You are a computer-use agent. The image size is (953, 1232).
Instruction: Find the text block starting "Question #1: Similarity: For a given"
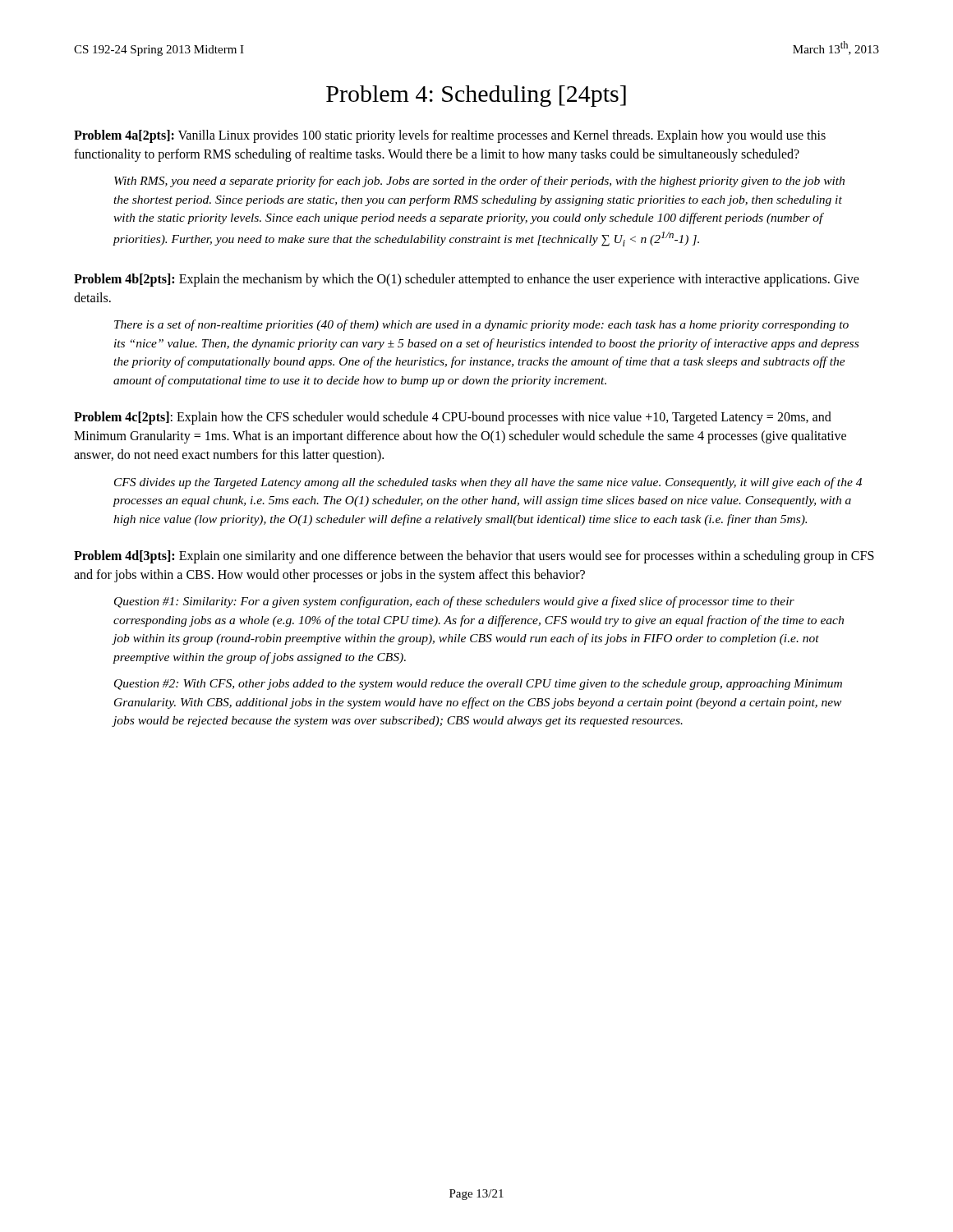coord(454,602)
